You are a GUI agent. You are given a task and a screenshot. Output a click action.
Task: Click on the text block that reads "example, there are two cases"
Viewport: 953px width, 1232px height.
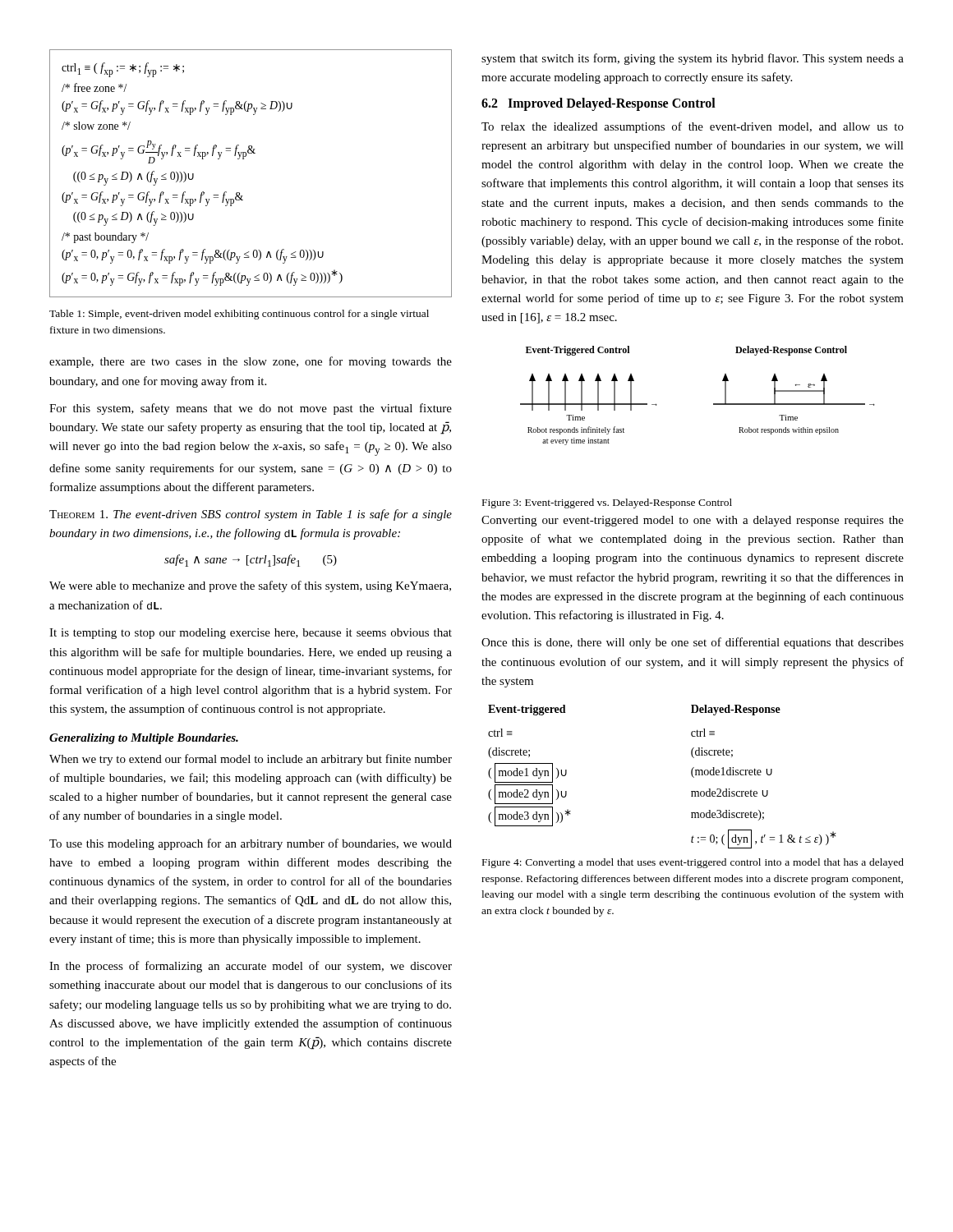coord(251,425)
